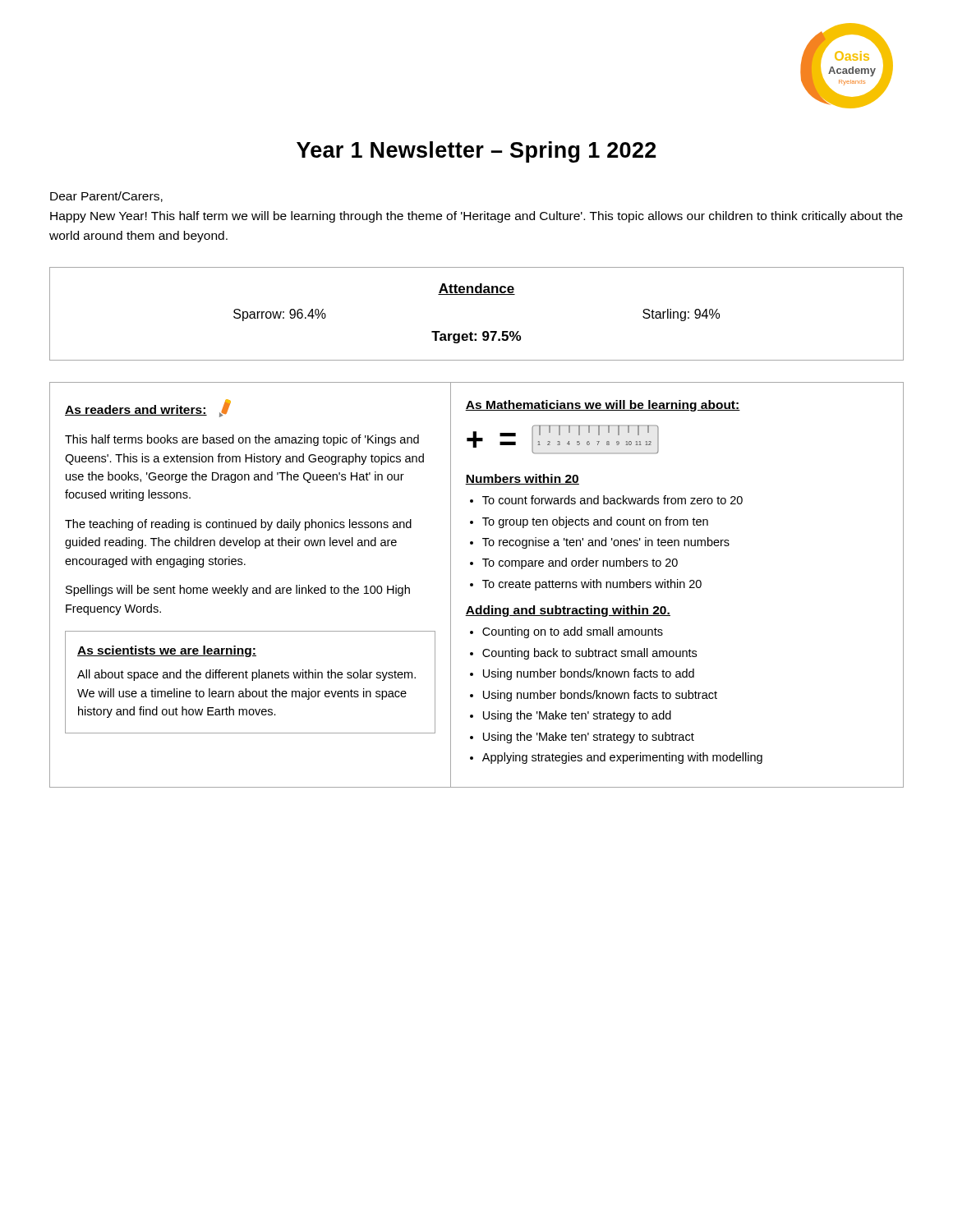Where is the passage that starts "This half terms books are based on the"?

click(x=245, y=467)
